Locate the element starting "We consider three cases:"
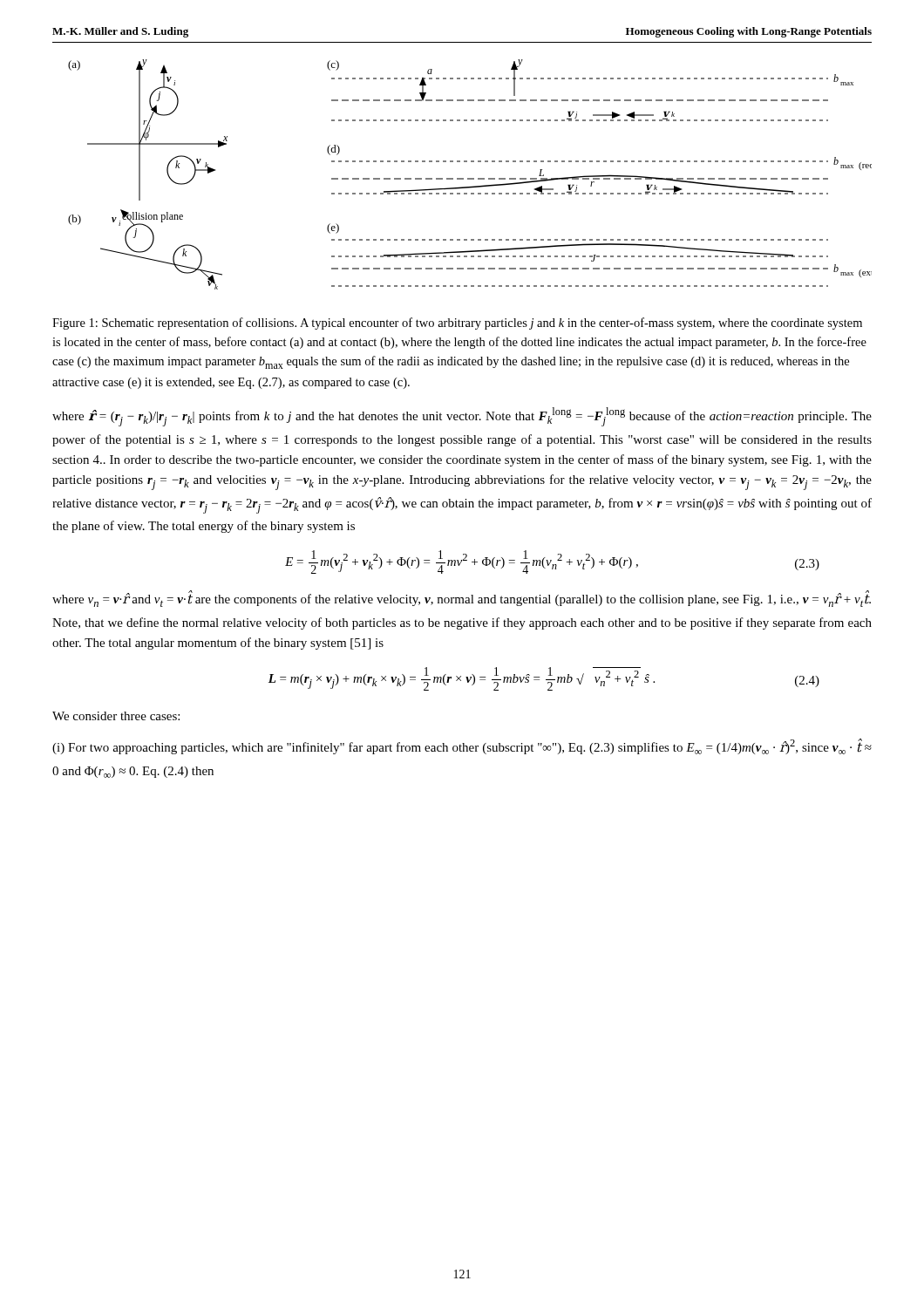924x1308 pixels. pyautogui.click(x=117, y=716)
